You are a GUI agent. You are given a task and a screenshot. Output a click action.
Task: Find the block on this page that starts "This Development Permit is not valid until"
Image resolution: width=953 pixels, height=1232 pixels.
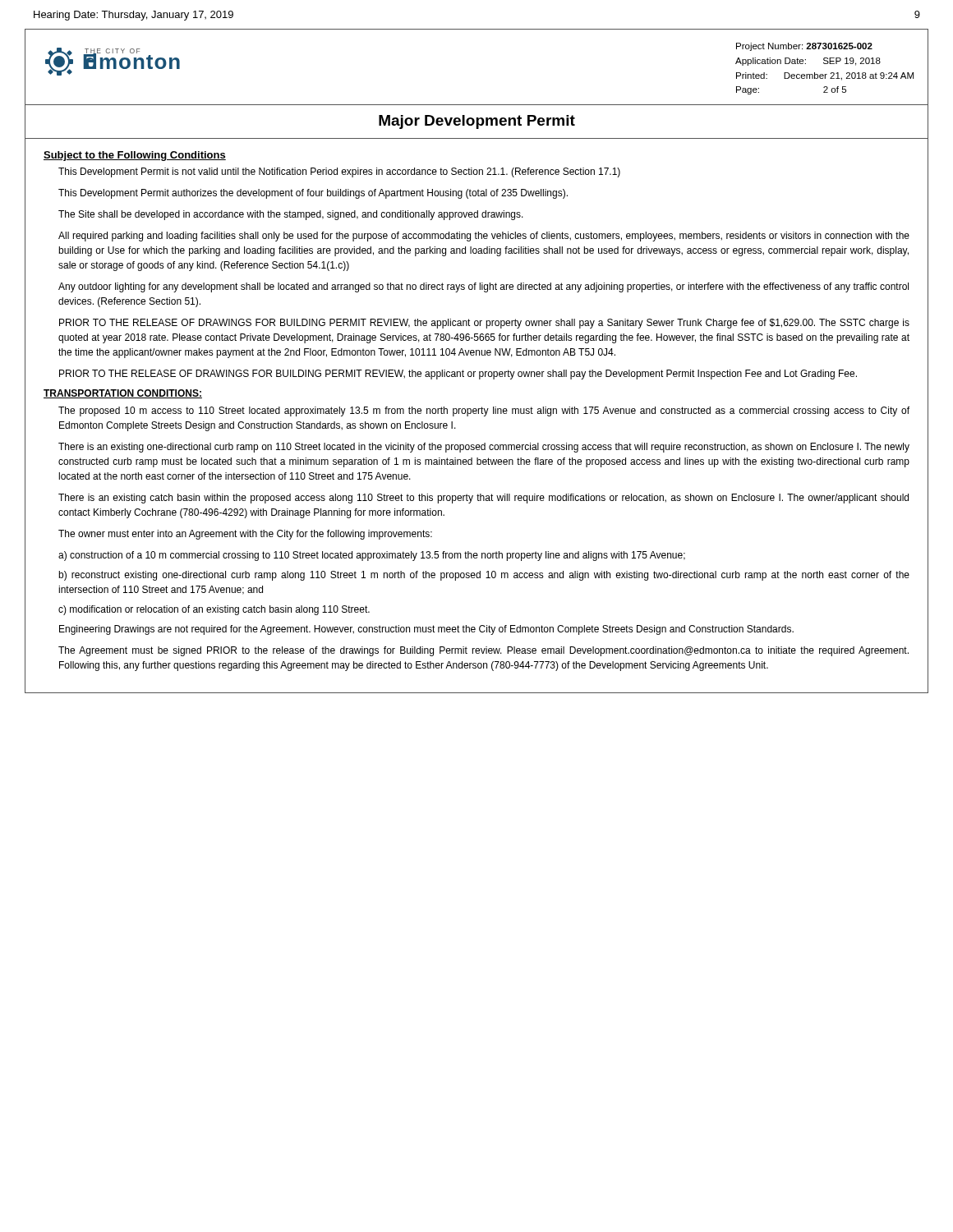coord(339,172)
